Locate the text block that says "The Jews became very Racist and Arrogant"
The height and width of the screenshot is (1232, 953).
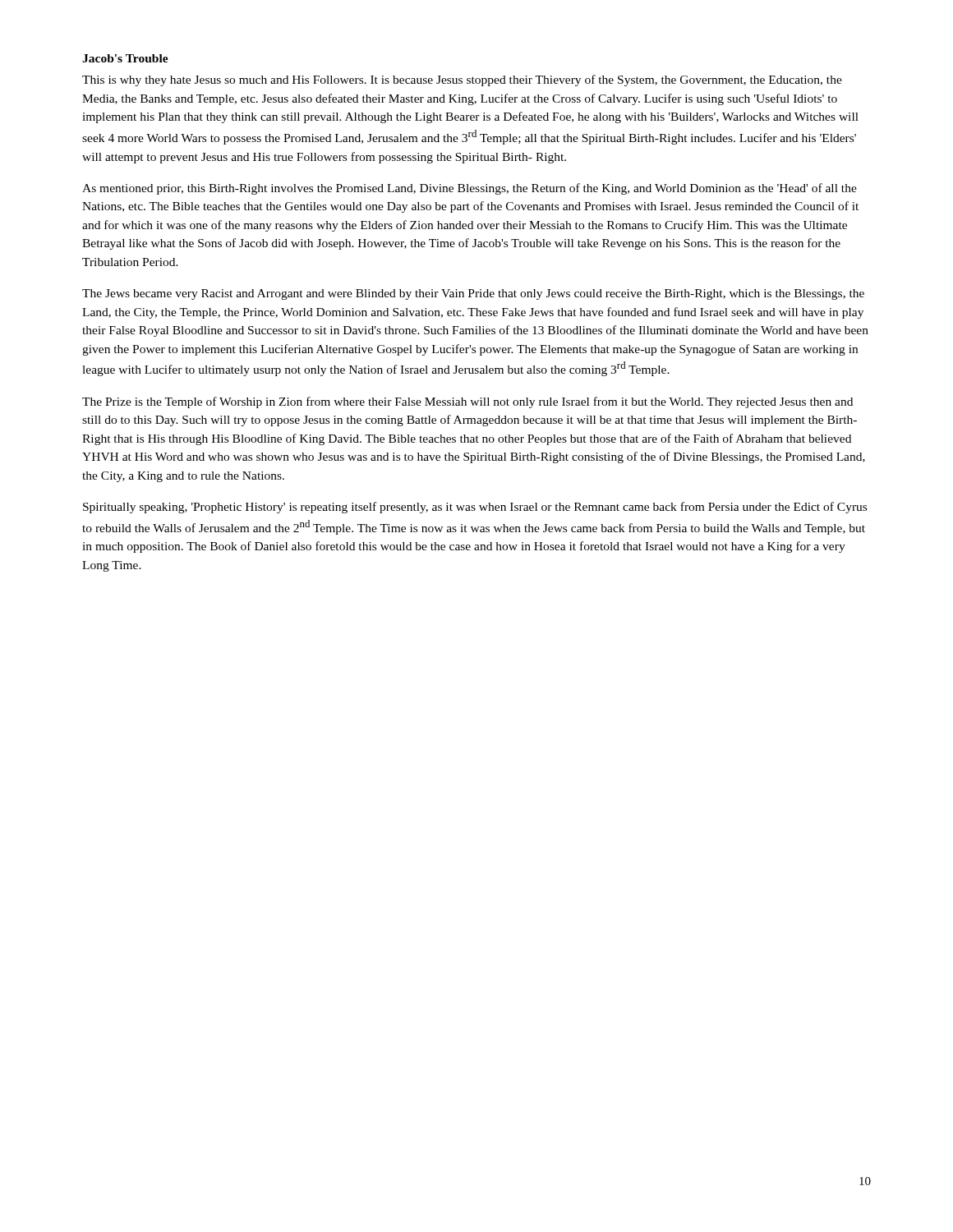pyautogui.click(x=475, y=331)
